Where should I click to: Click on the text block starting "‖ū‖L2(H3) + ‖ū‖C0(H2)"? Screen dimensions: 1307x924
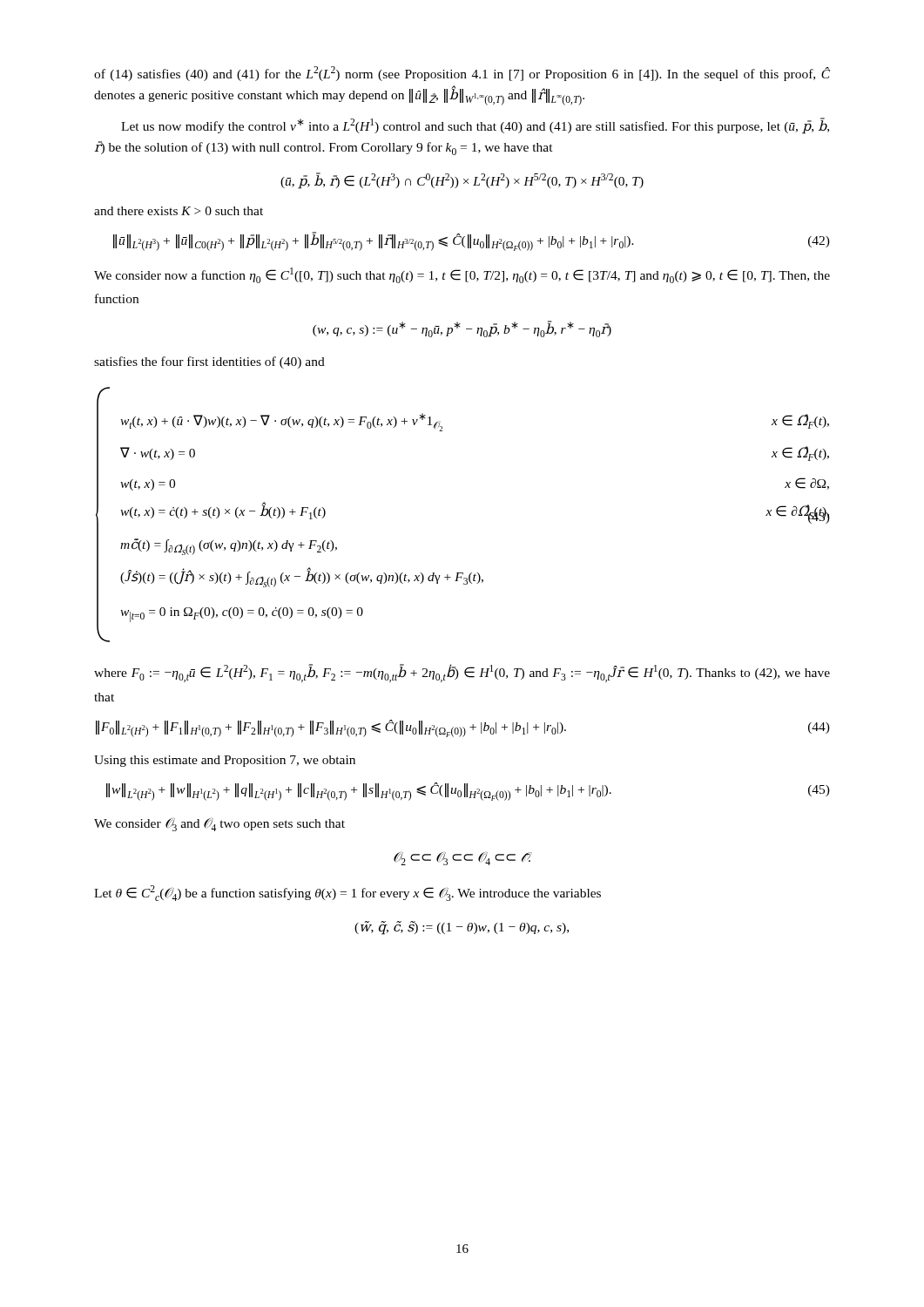click(x=471, y=241)
